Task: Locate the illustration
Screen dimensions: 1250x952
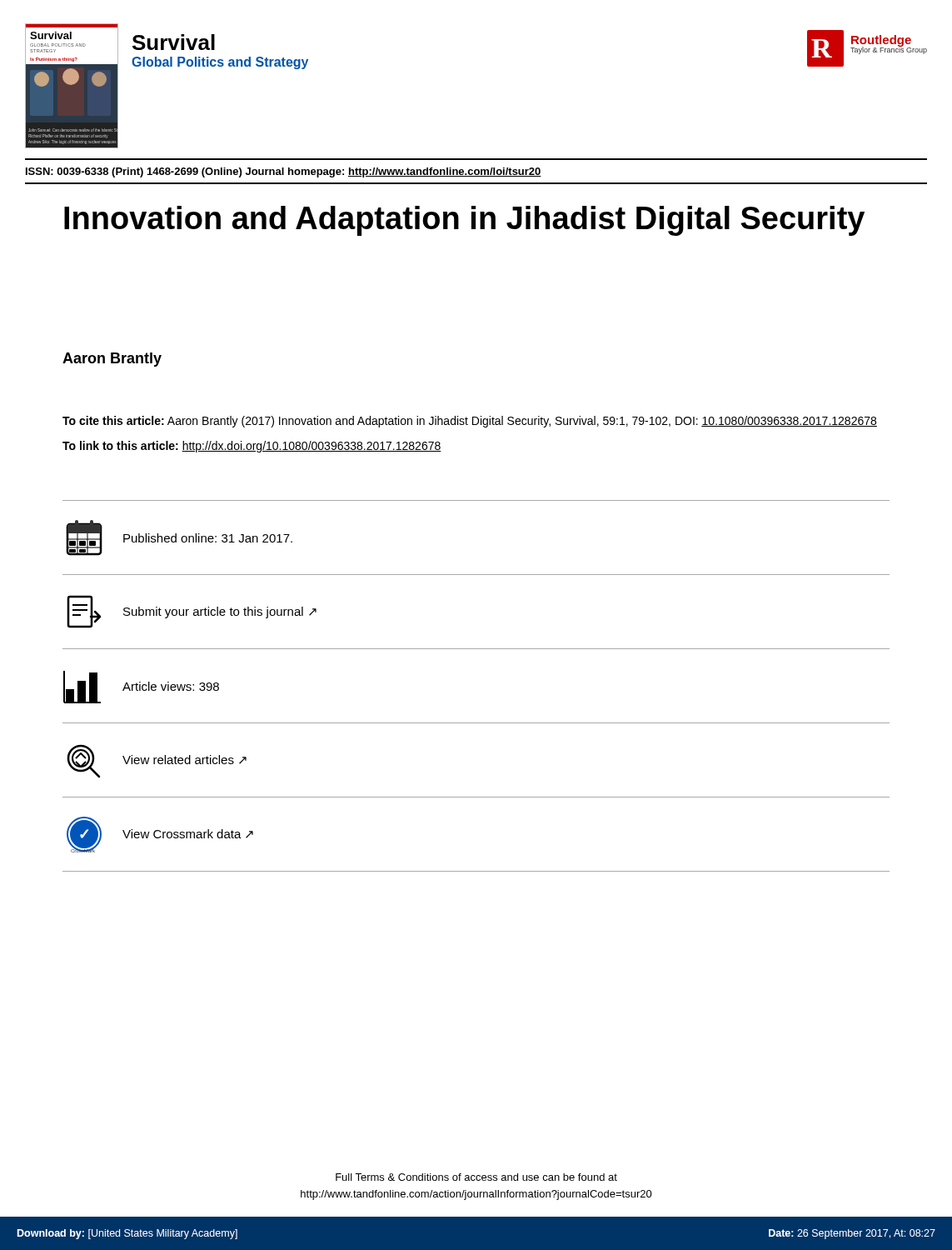Action: click(72, 86)
